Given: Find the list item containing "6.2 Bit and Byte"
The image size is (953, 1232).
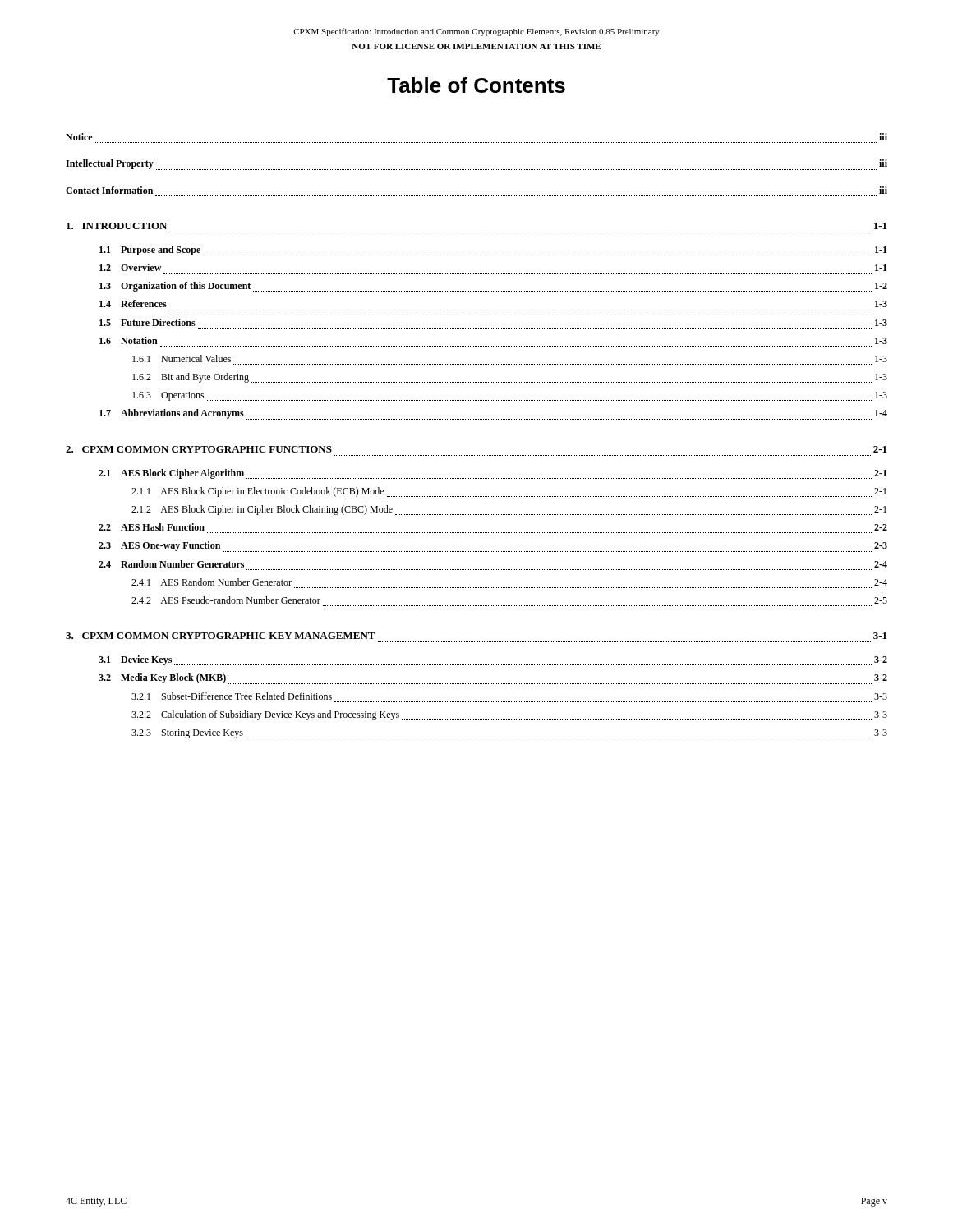Looking at the screenshot, I should point(509,377).
